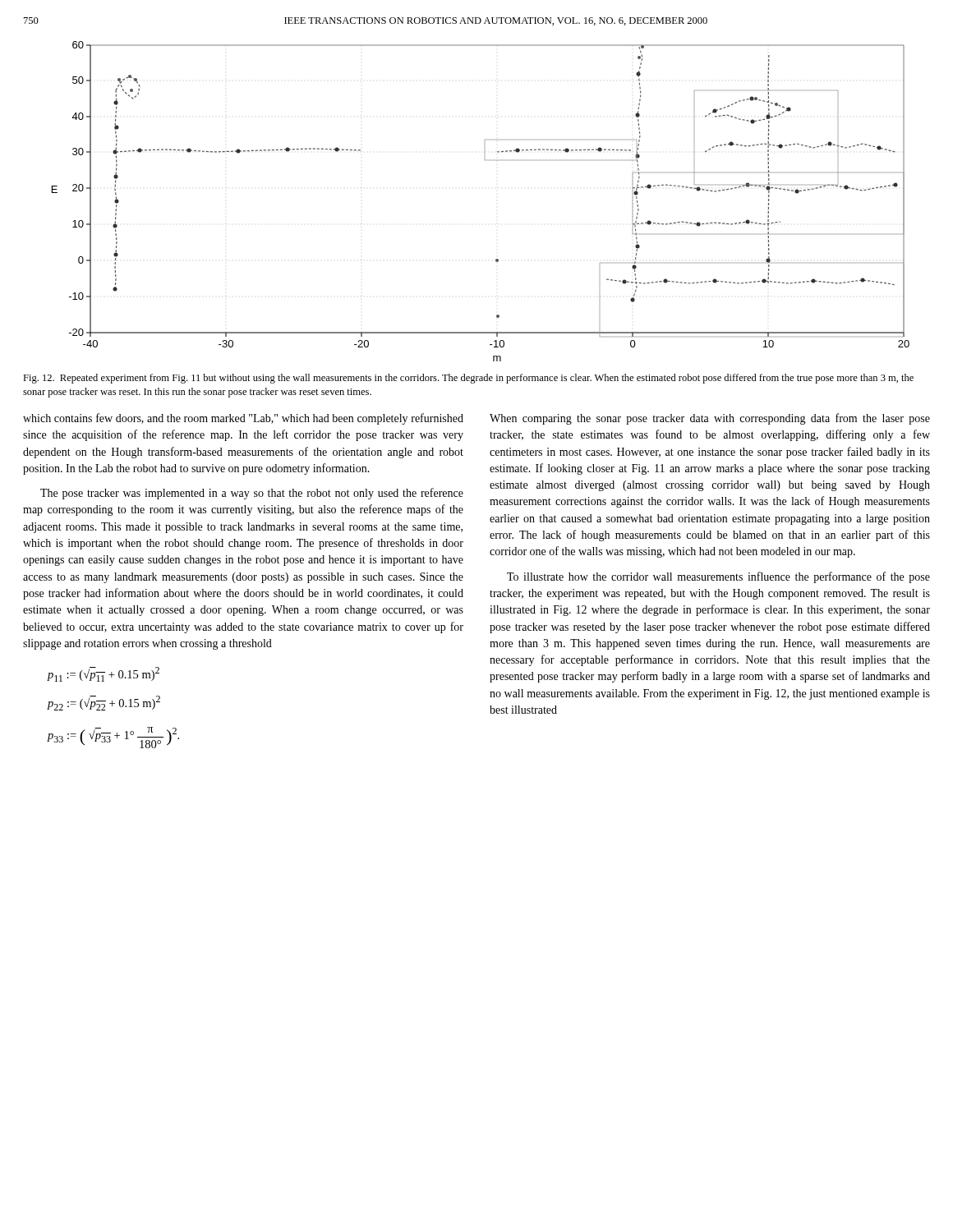Click on the formula that says "p11 := (√p11"
The width and height of the screenshot is (953, 1232).
pyautogui.click(x=104, y=674)
